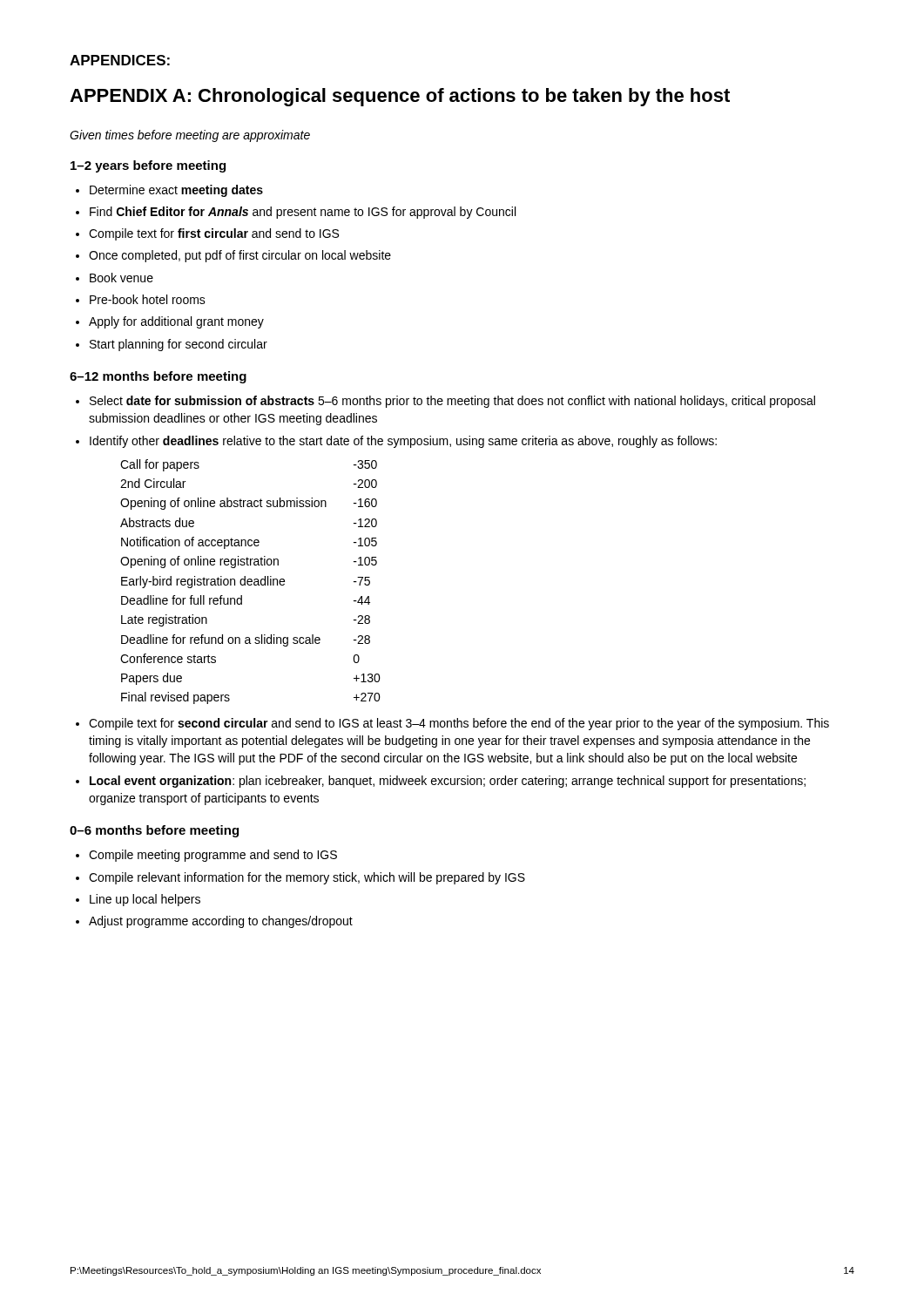Click on the text block starting "Once completed, put pdf"

[240, 256]
